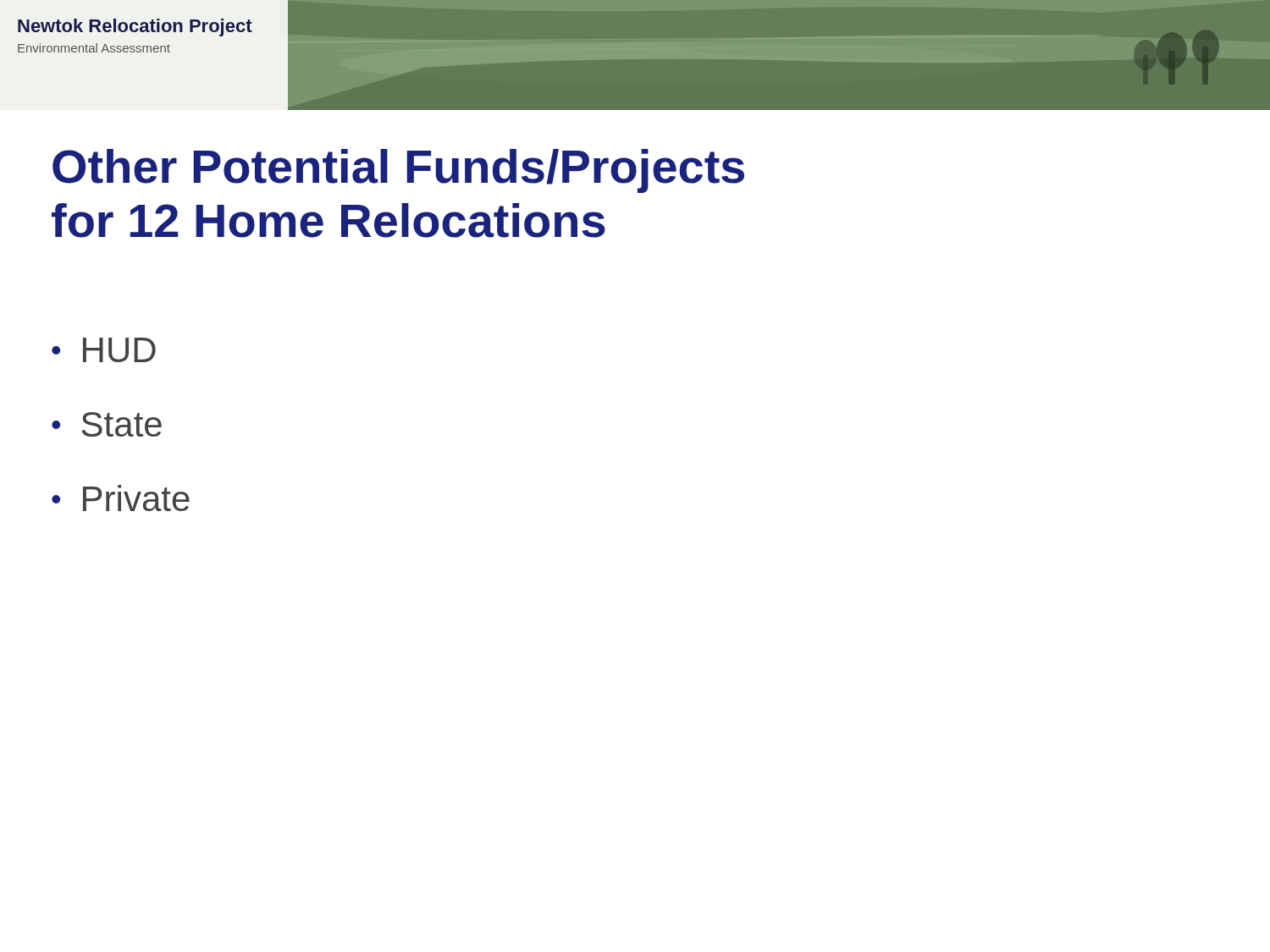Select the block starting "• Private"
Image resolution: width=1270 pixels, height=952 pixels.
coord(121,499)
